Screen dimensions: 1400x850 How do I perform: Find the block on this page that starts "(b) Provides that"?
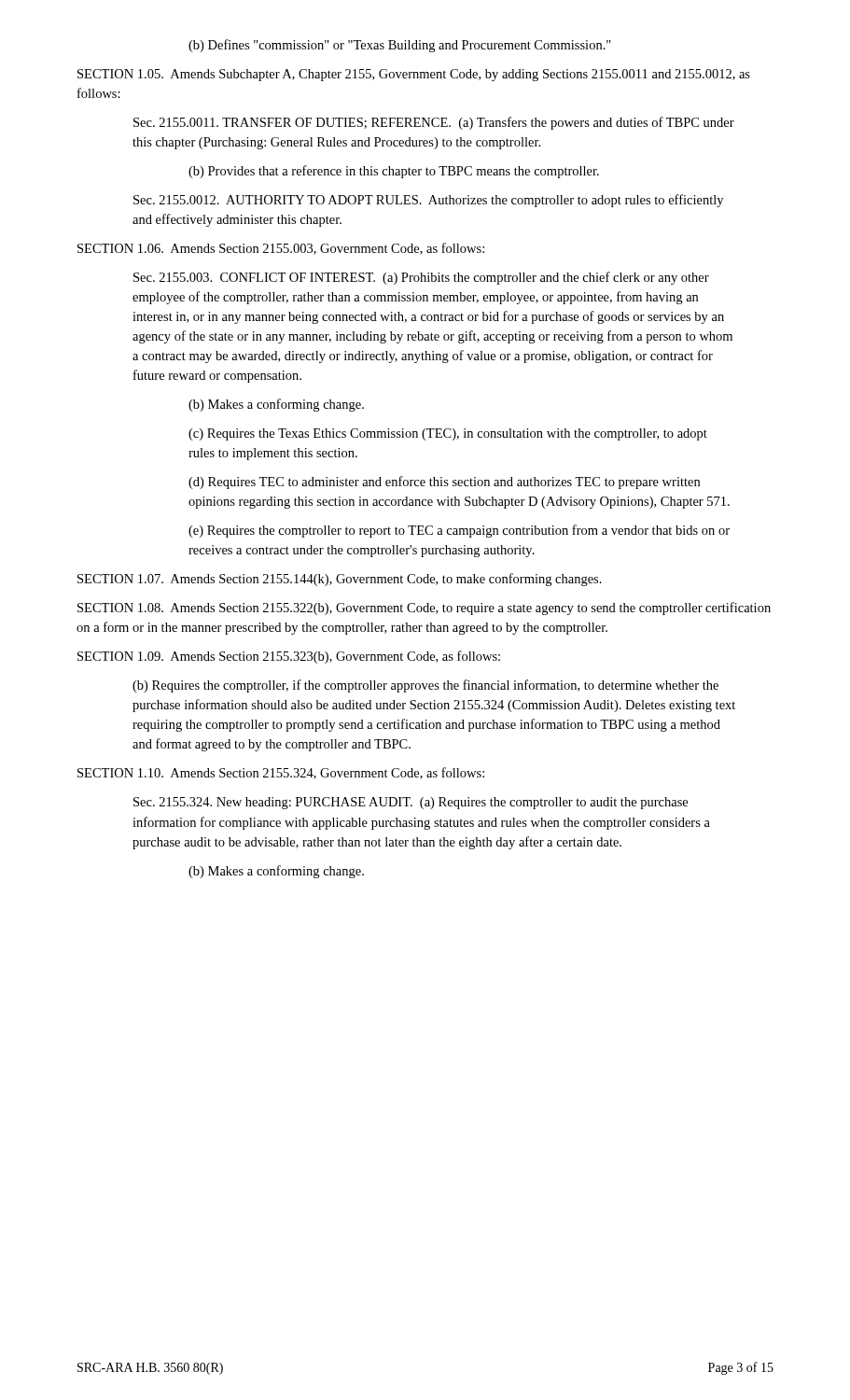[x=462, y=171]
